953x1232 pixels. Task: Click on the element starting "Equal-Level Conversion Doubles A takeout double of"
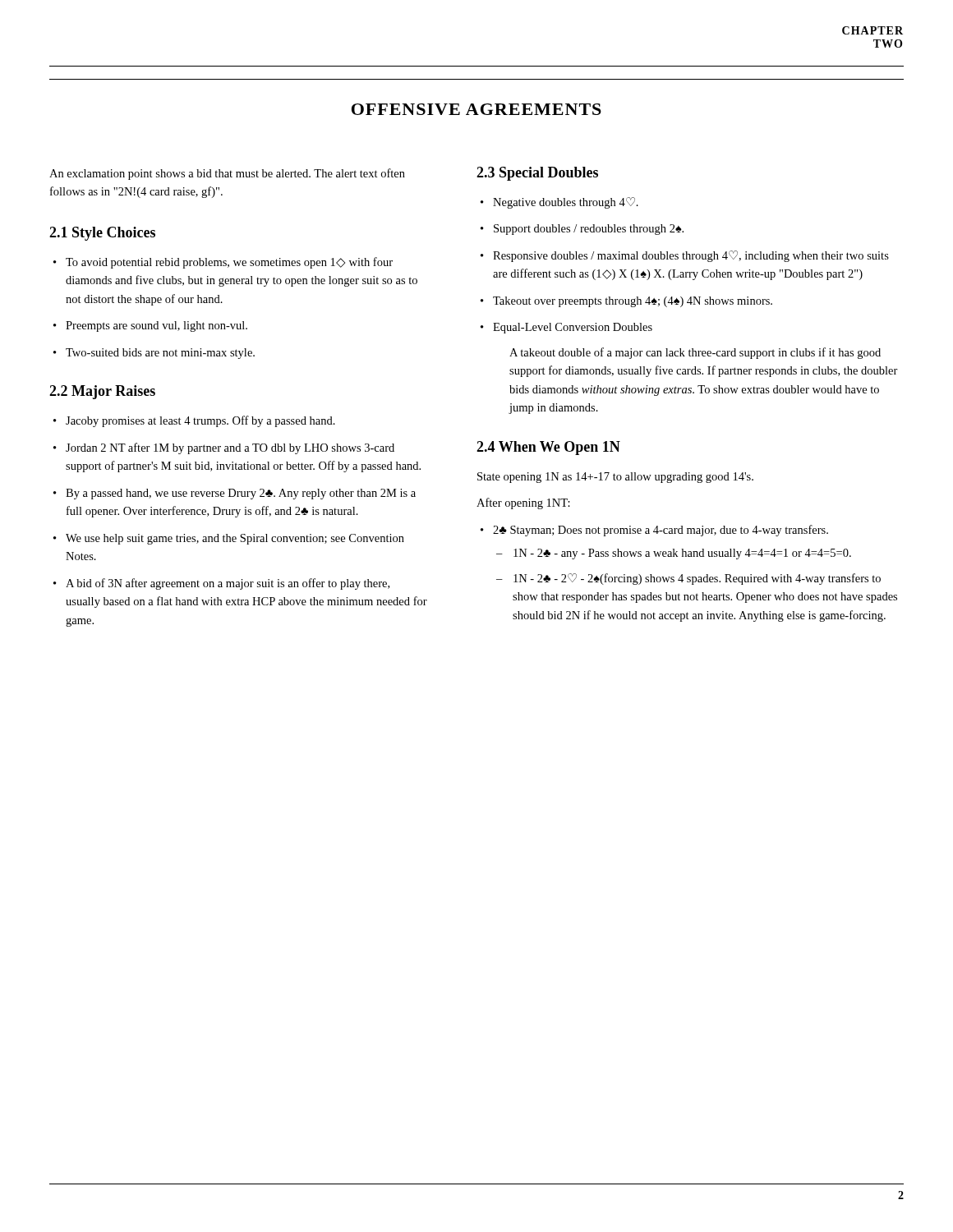(x=698, y=369)
